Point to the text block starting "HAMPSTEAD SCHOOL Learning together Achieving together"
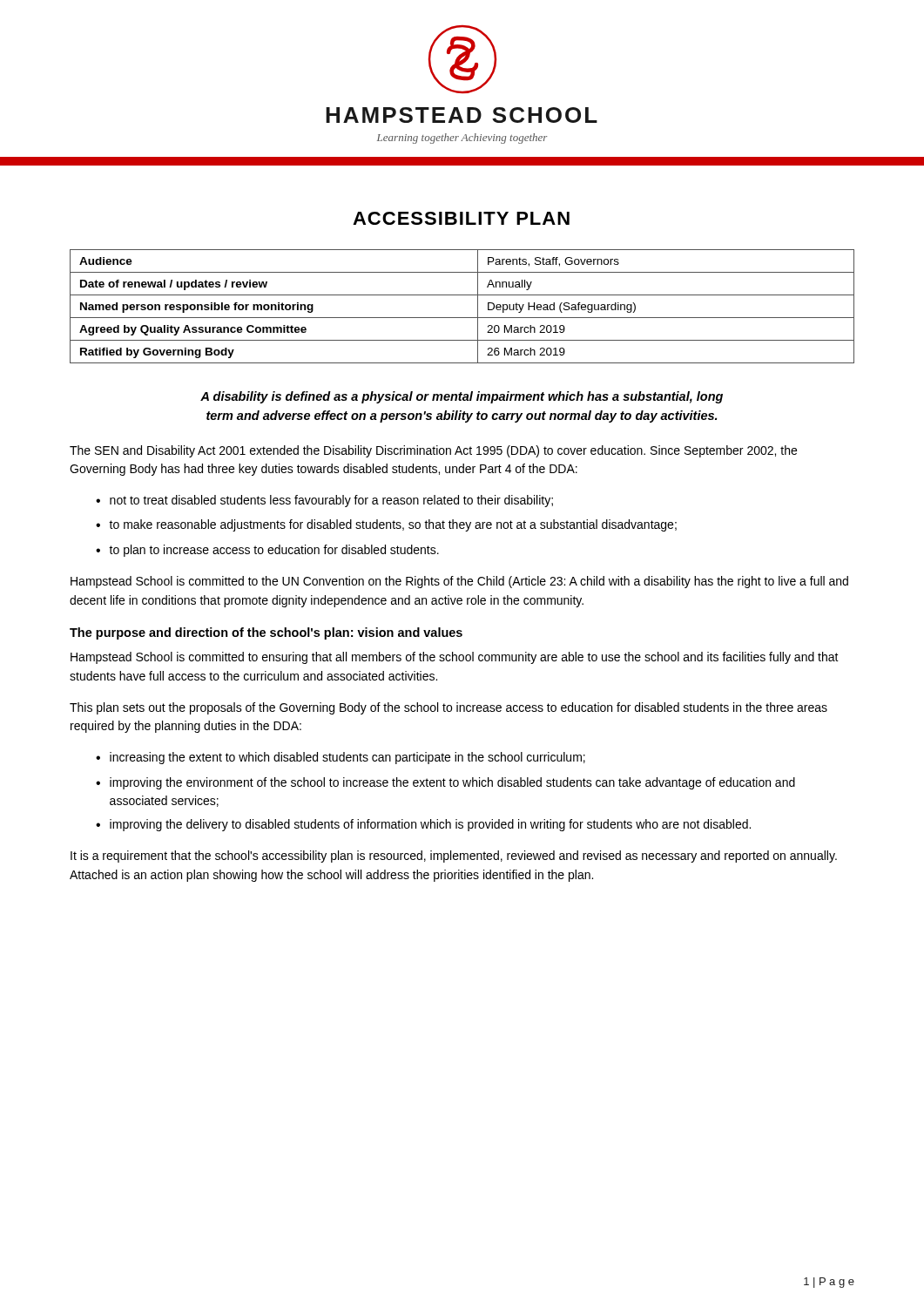 [462, 123]
